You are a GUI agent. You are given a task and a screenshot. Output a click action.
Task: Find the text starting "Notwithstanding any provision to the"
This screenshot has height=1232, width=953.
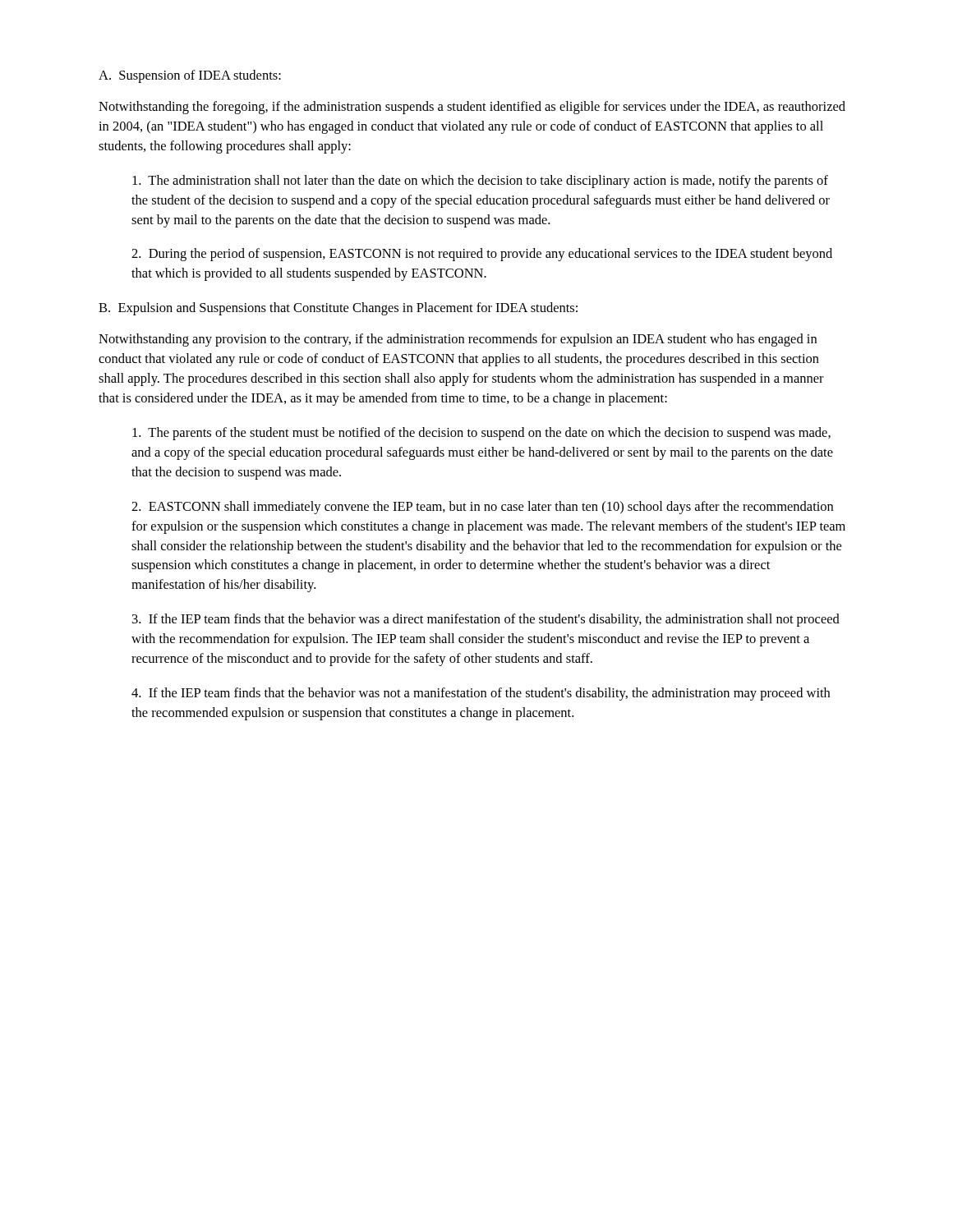461,368
